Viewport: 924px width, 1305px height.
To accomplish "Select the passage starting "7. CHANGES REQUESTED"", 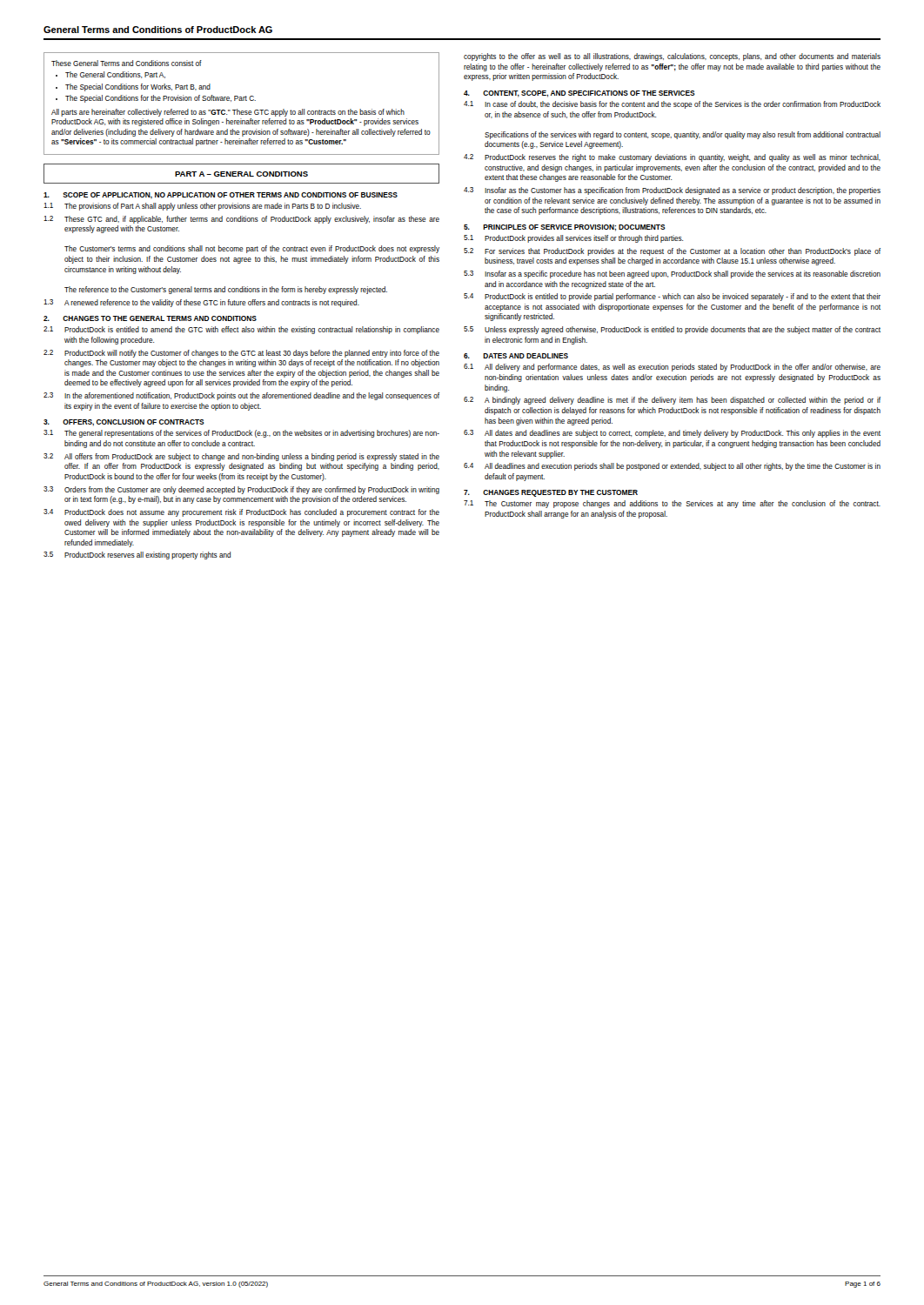I will pos(551,493).
